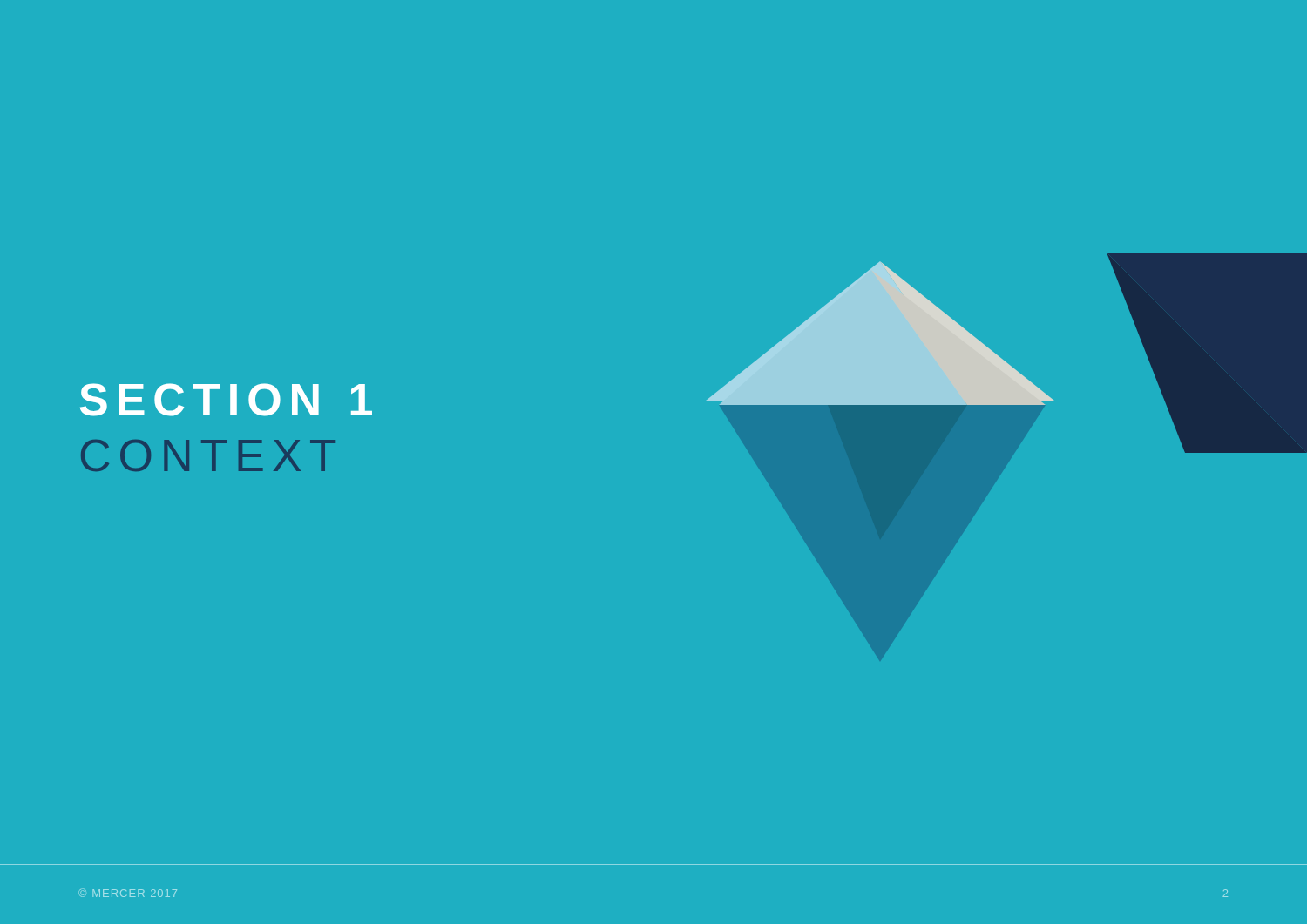
Task: Click where it says "SECTION 1 CONTEXT"
Action: 229,428
